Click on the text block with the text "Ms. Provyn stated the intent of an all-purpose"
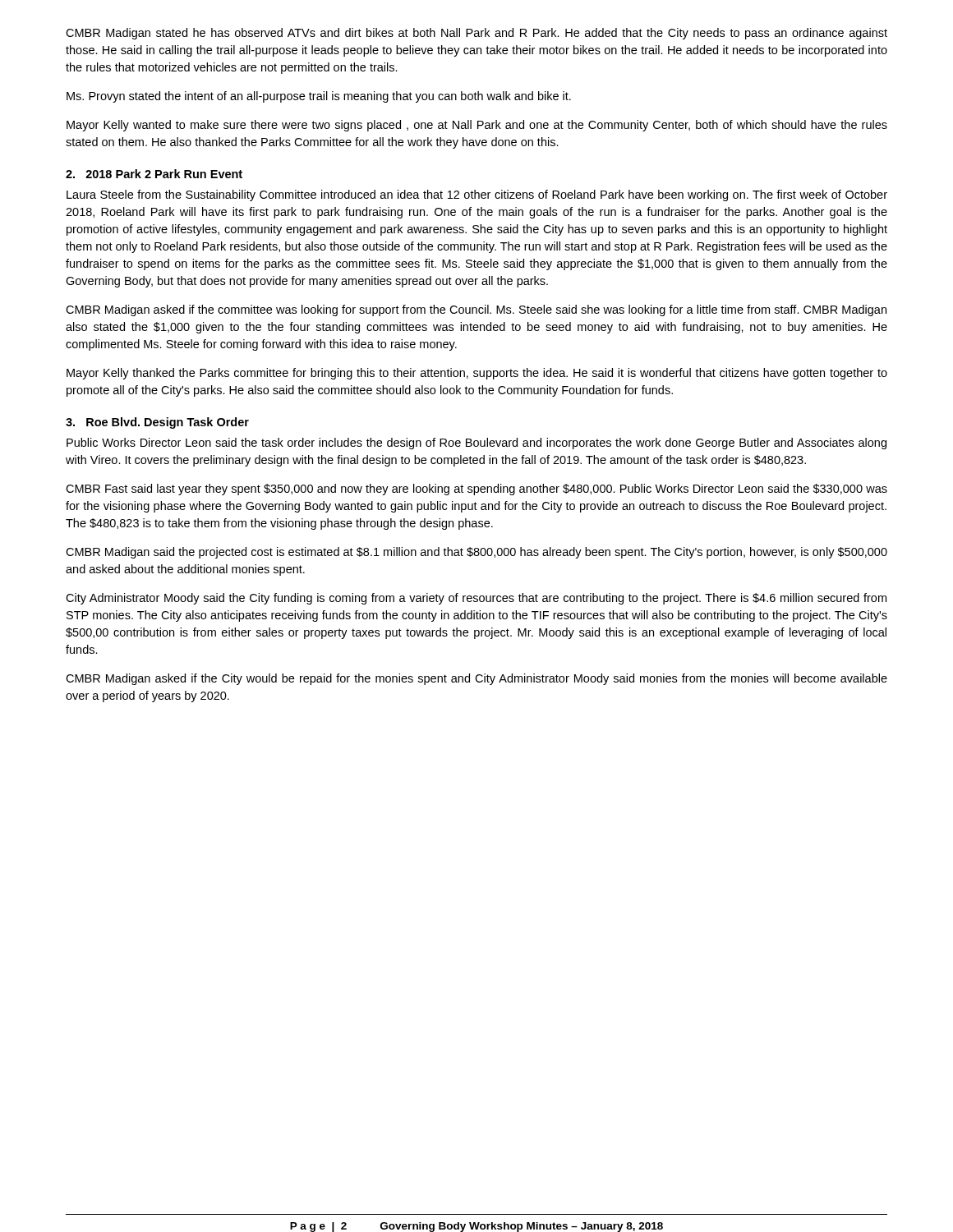953x1232 pixels. (319, 96)
